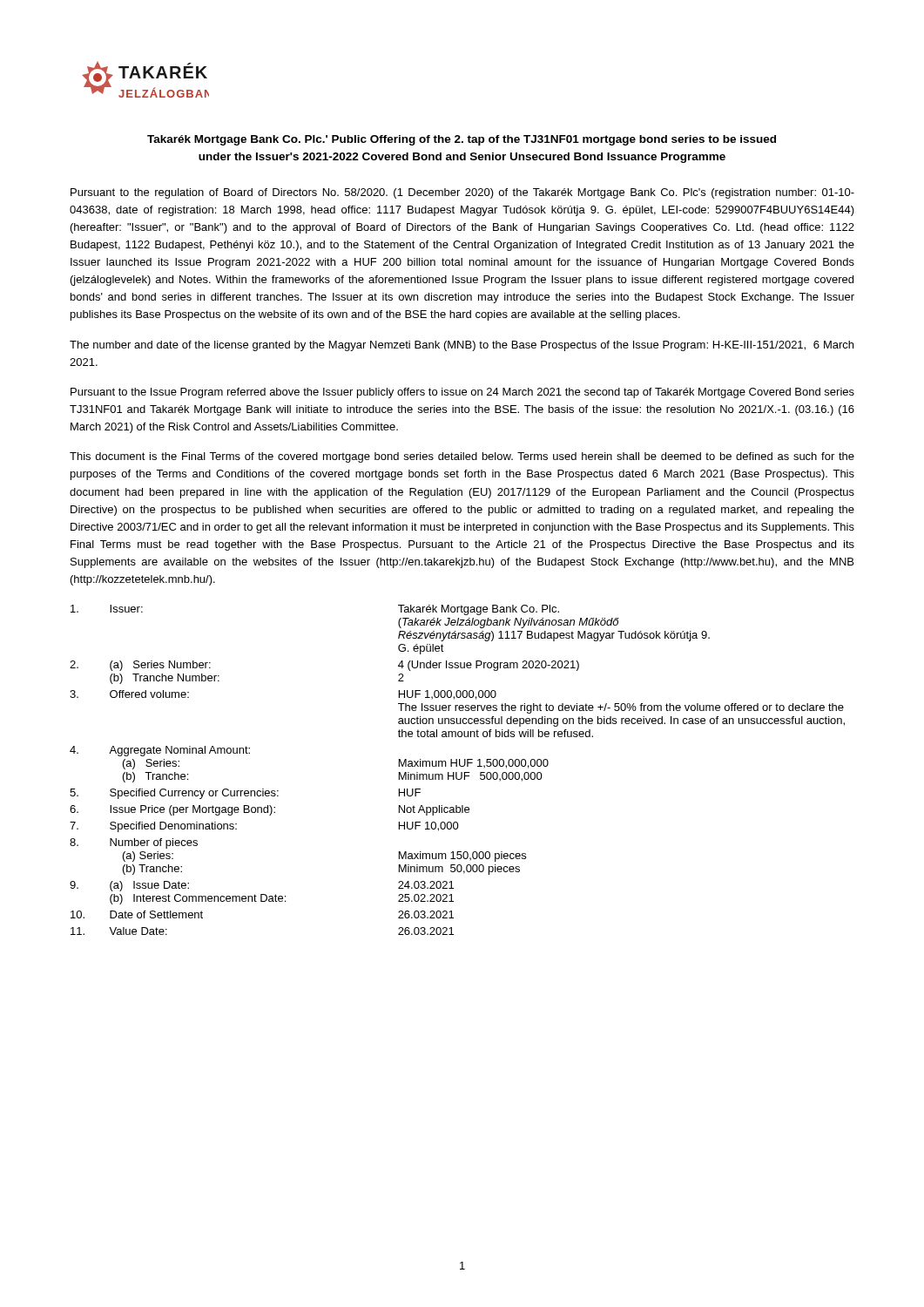Navigate to the region starting "The number and date of"
The image size is (924, 1307).
462,353
